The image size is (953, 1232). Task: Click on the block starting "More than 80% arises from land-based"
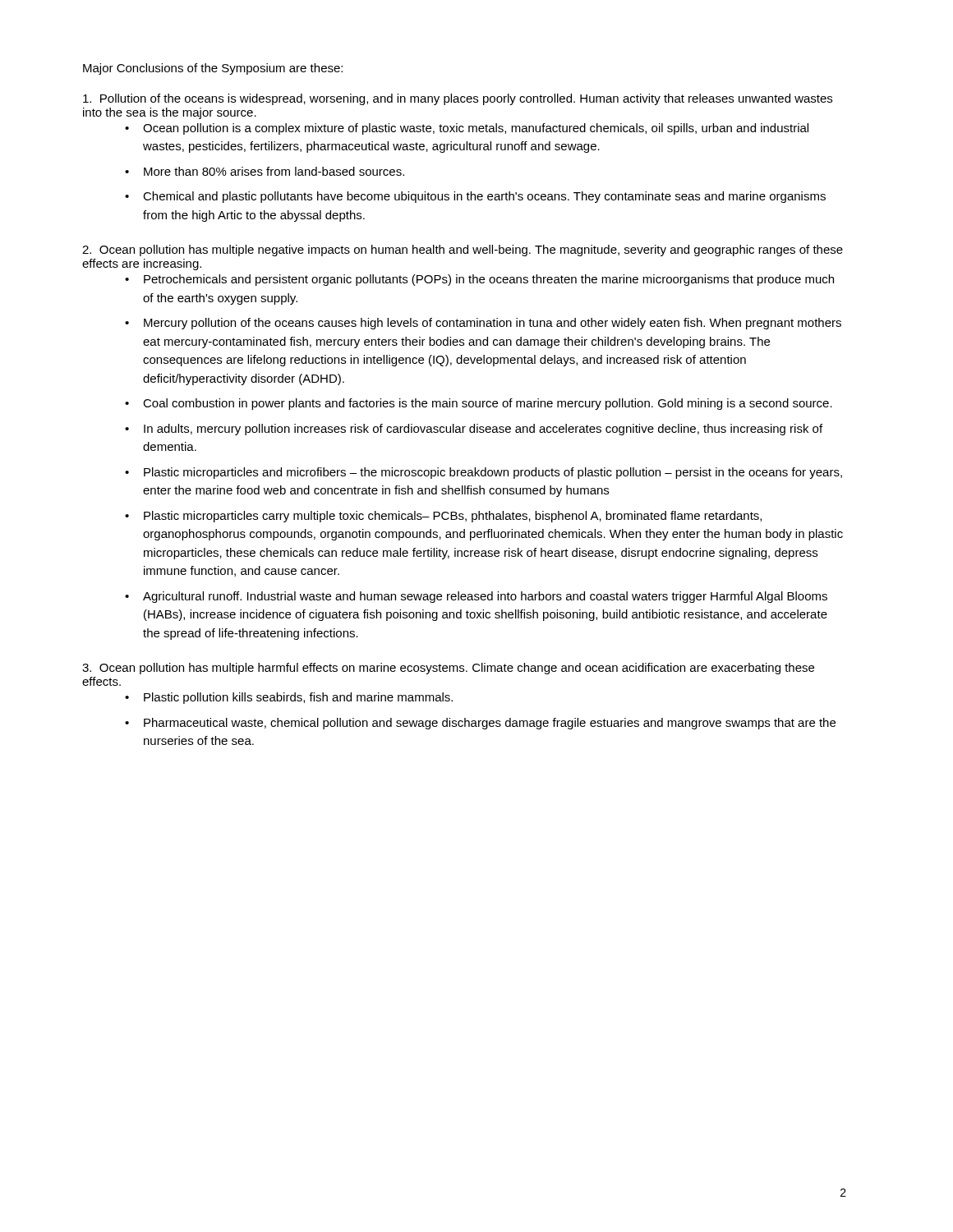[274, 171]
